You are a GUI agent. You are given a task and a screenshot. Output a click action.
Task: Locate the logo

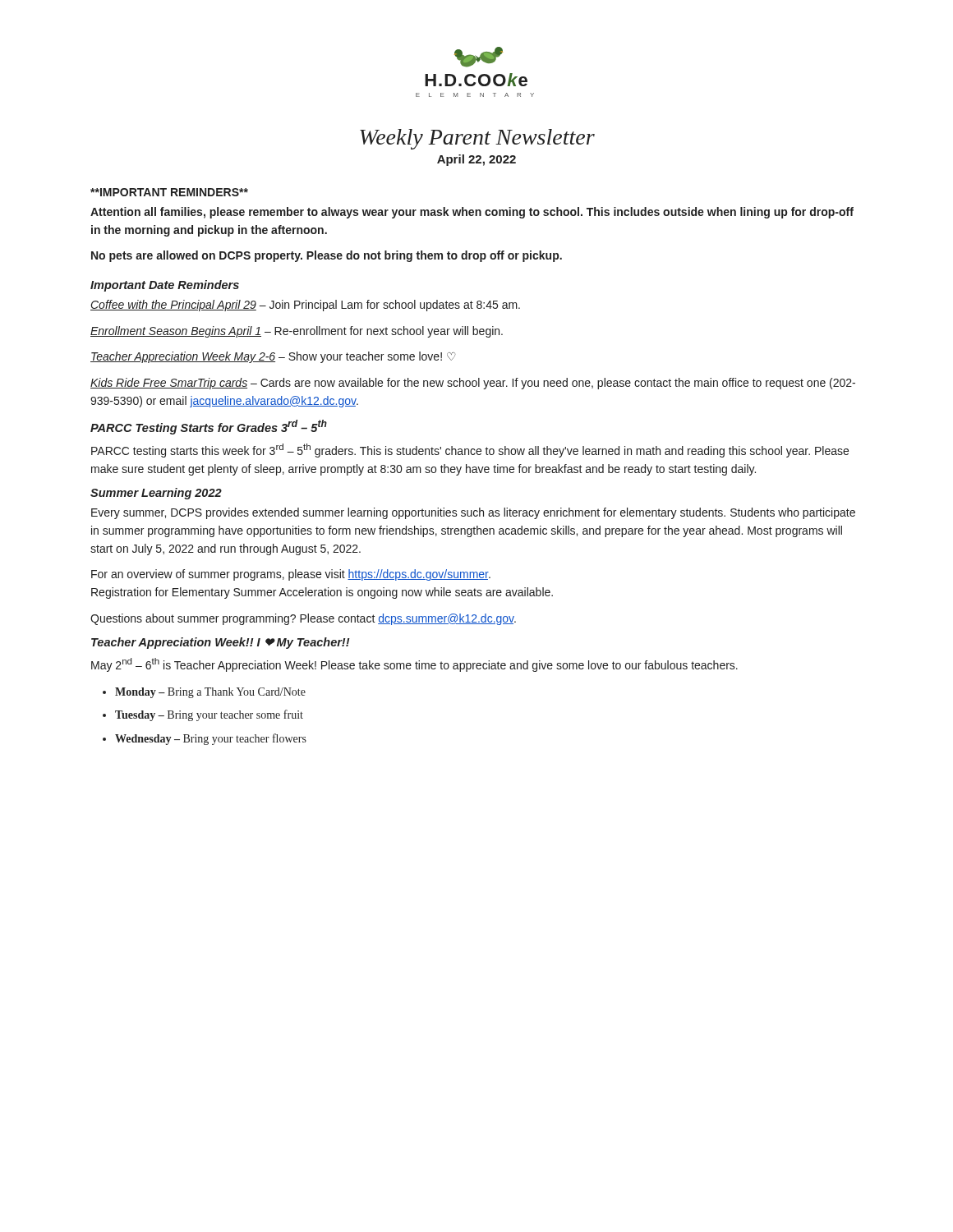[x=476, y=75]
